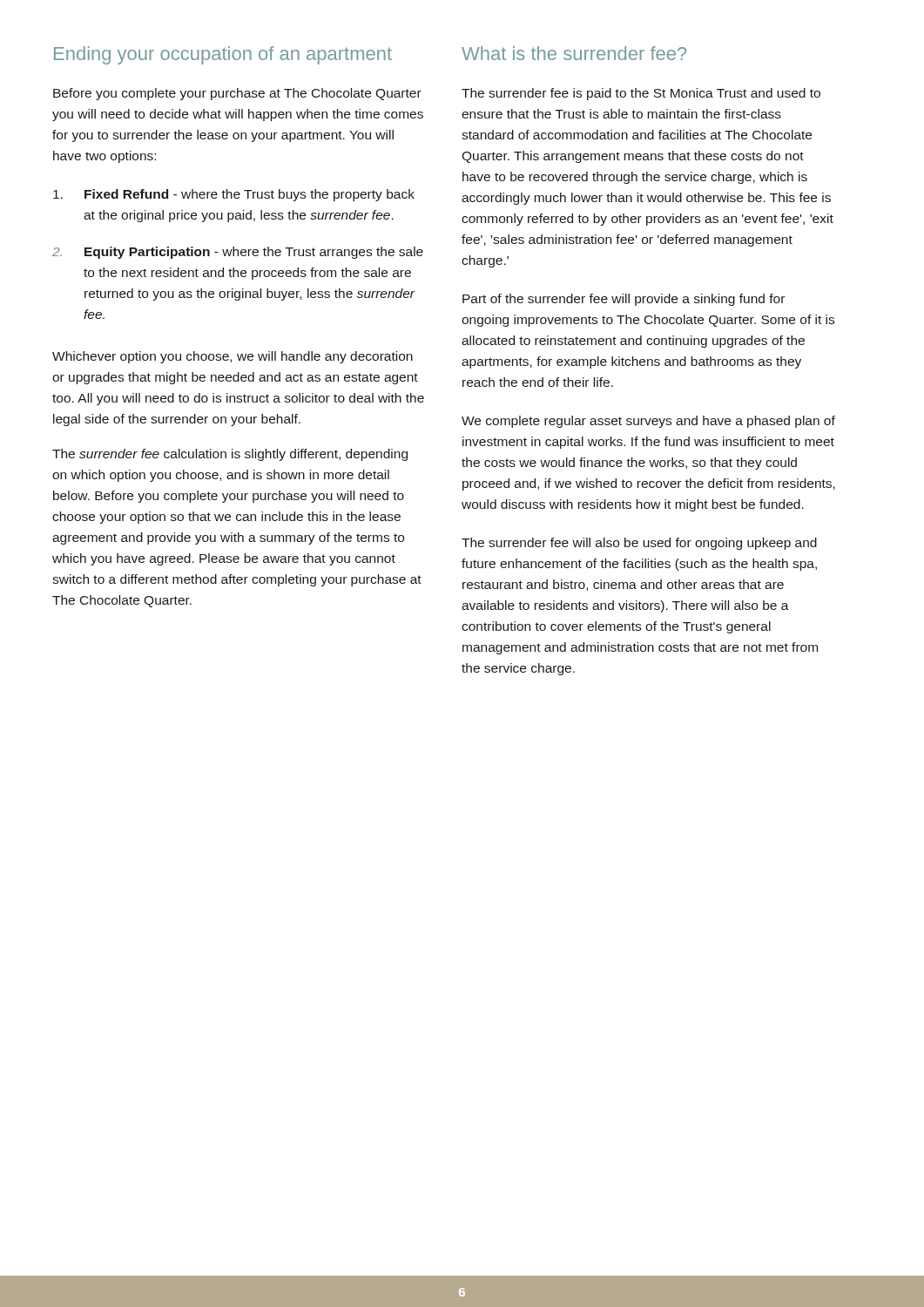Point to the text starting "The surrender fee calculation"
924x1307 pixels.
pyautogui.click(x=240, y=527)
